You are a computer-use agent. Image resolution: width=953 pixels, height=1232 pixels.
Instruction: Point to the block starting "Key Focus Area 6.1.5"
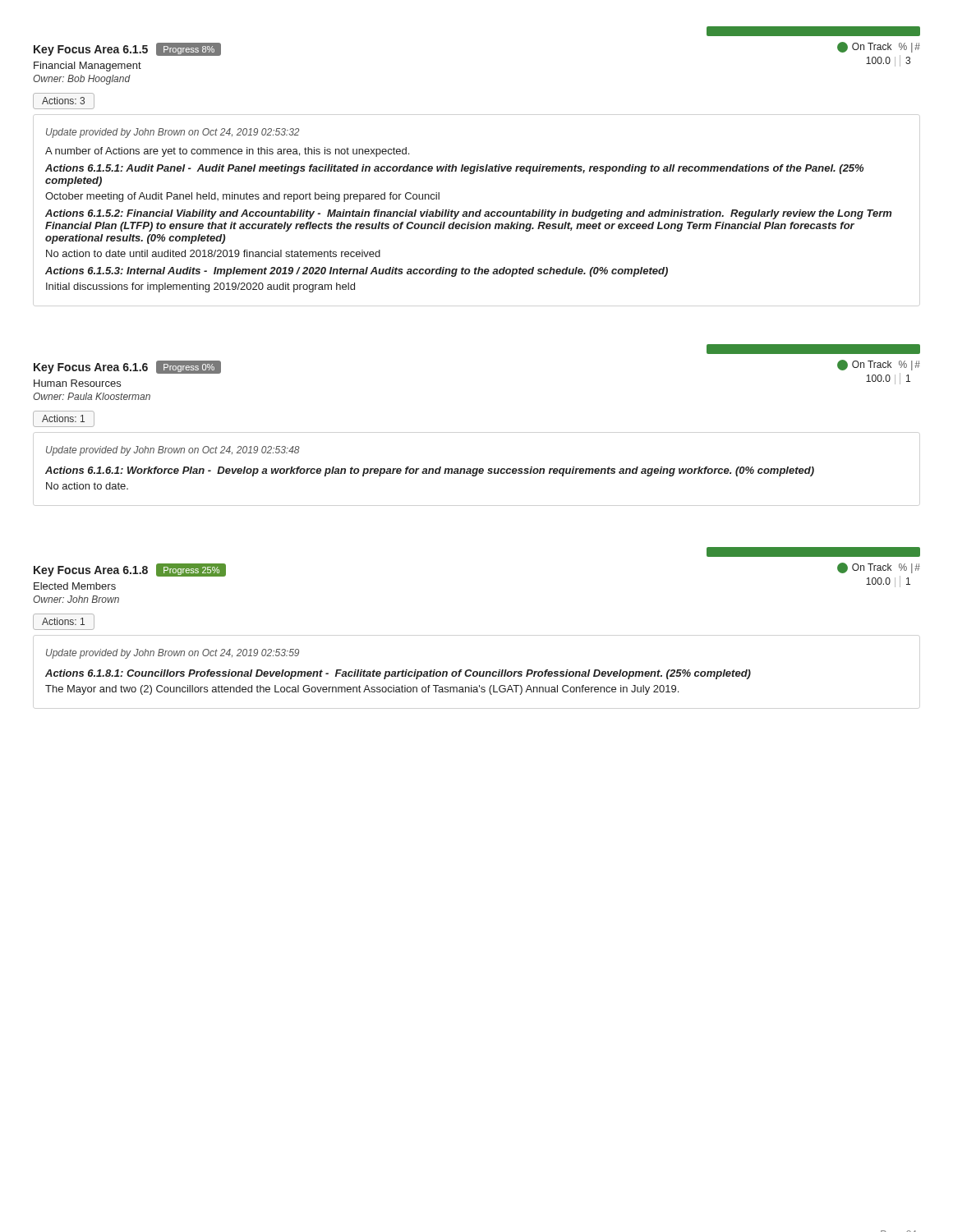(91, 49)
